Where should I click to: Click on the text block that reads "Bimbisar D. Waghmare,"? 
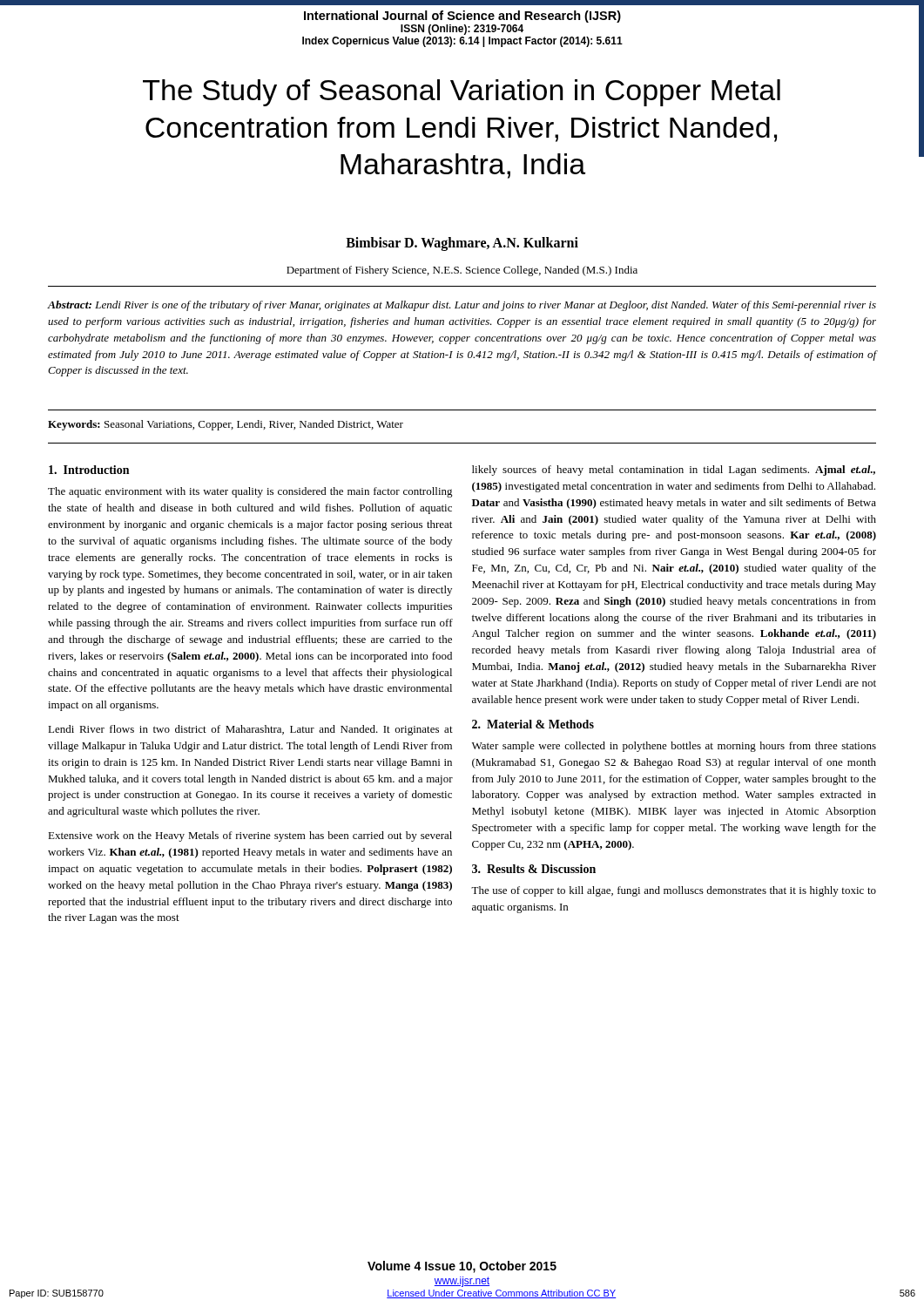coord(462,243)
